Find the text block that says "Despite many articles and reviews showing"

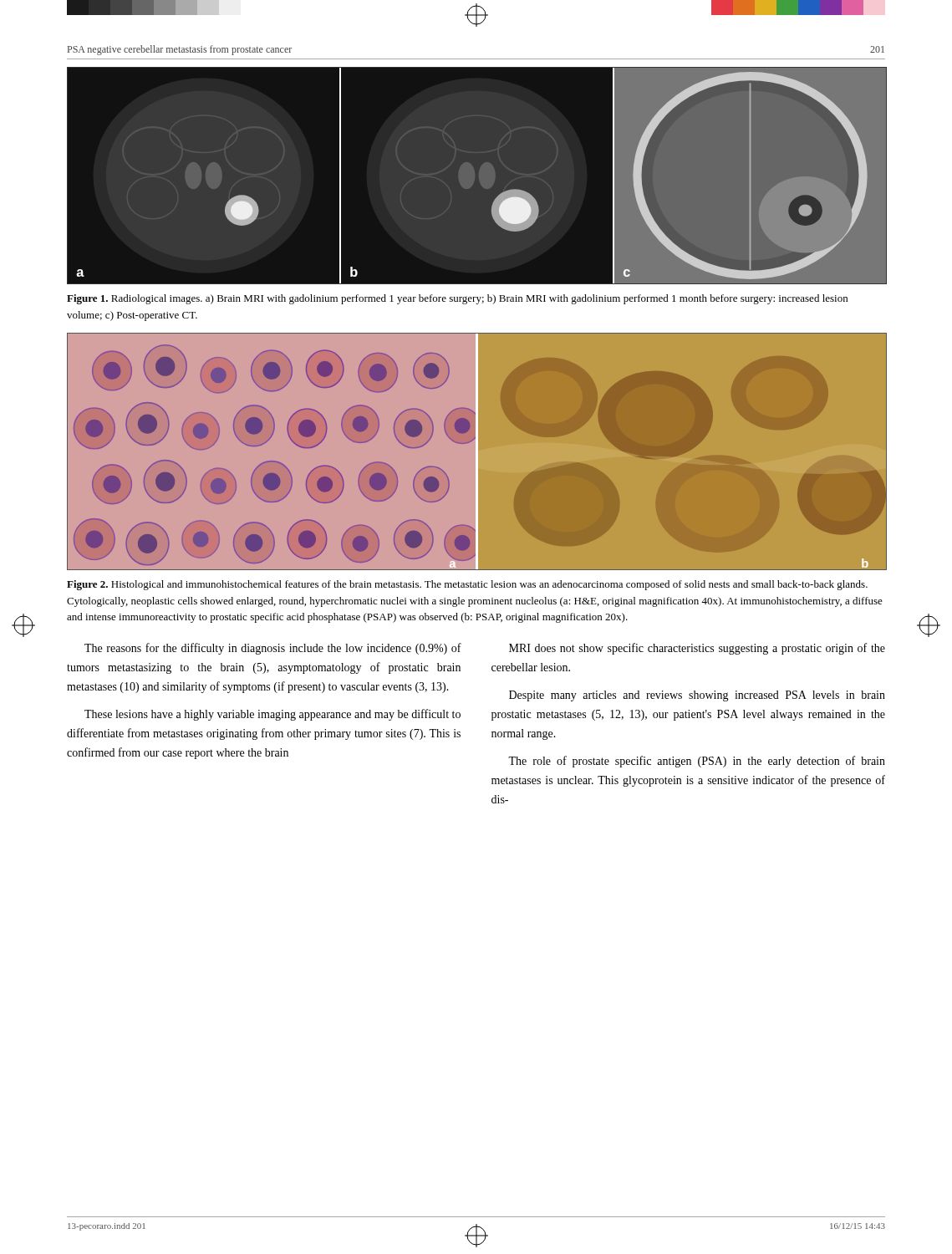coord(688,714)
